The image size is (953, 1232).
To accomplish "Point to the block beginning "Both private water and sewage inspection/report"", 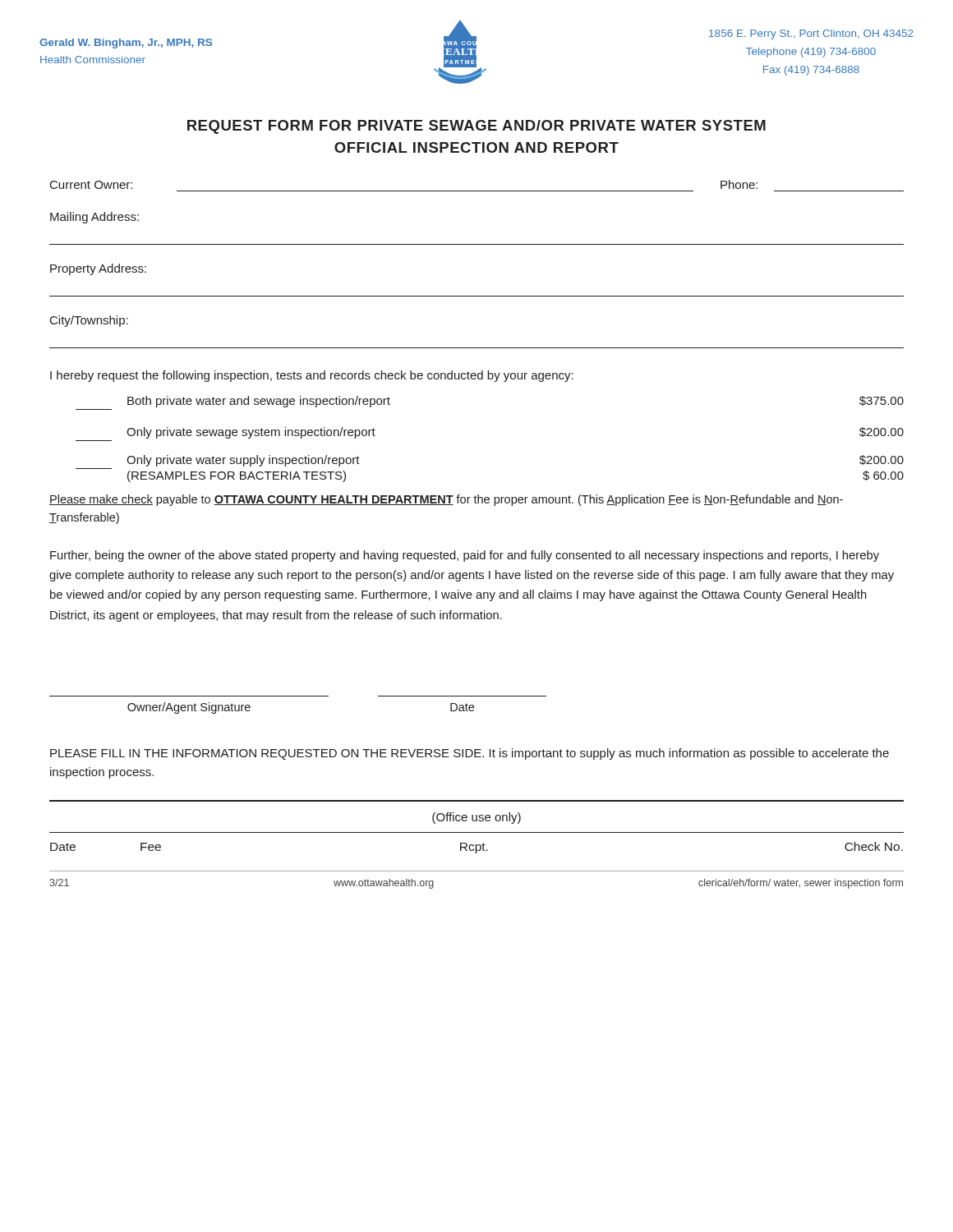I will pos(256,401).
